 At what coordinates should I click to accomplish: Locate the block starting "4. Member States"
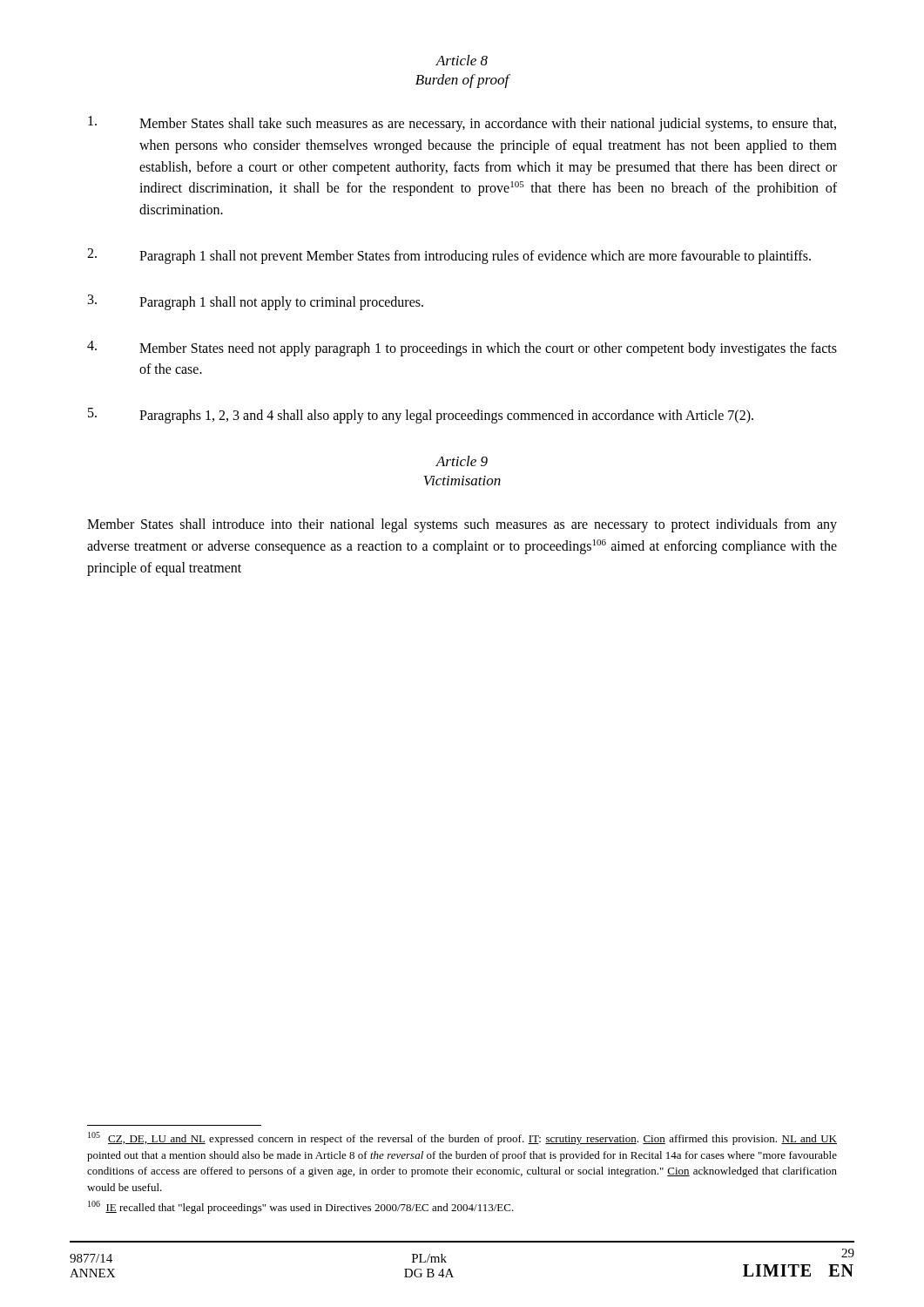tap(462, 359)
